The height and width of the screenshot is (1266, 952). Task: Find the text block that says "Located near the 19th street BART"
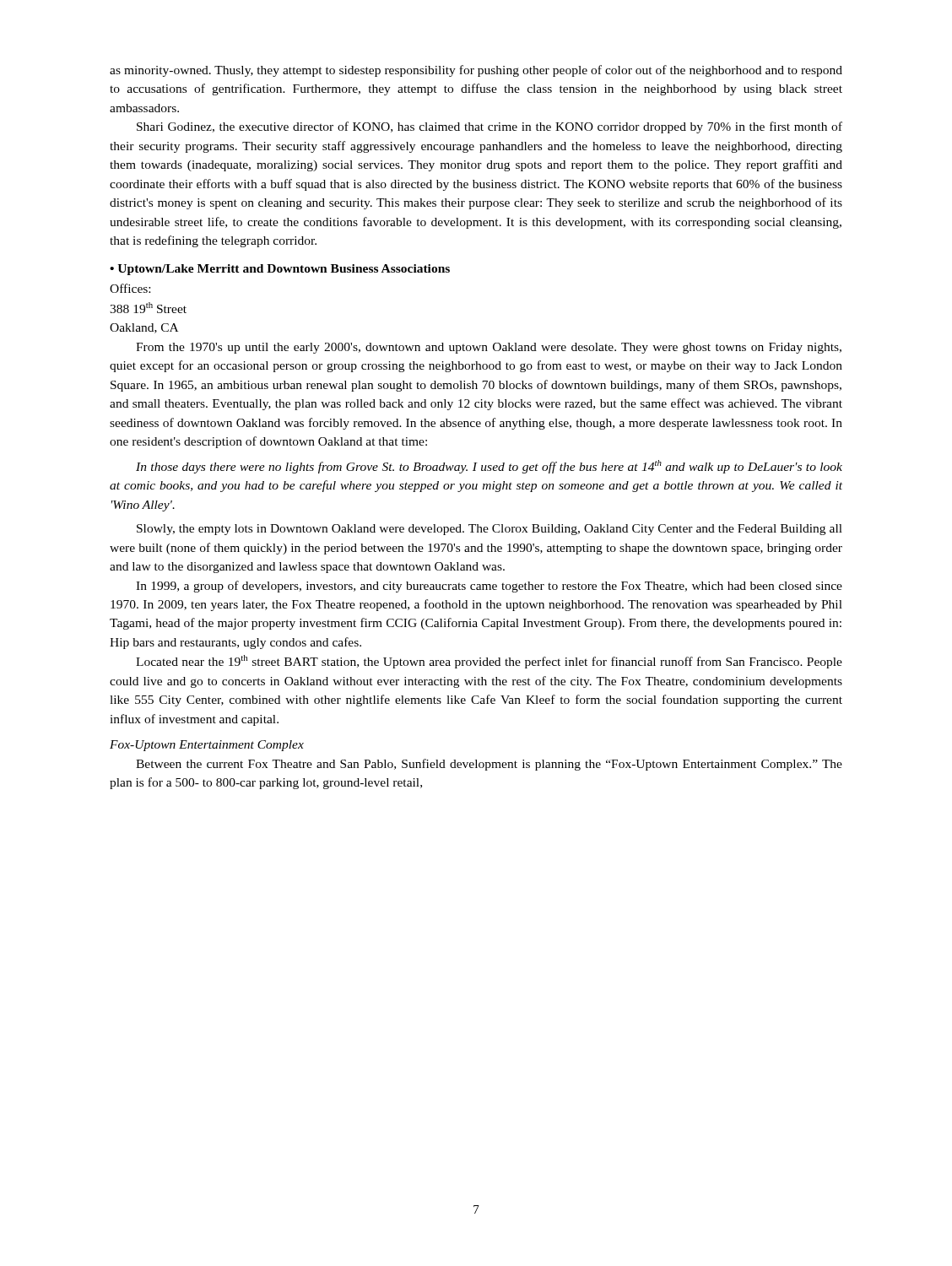pos(476,690)
